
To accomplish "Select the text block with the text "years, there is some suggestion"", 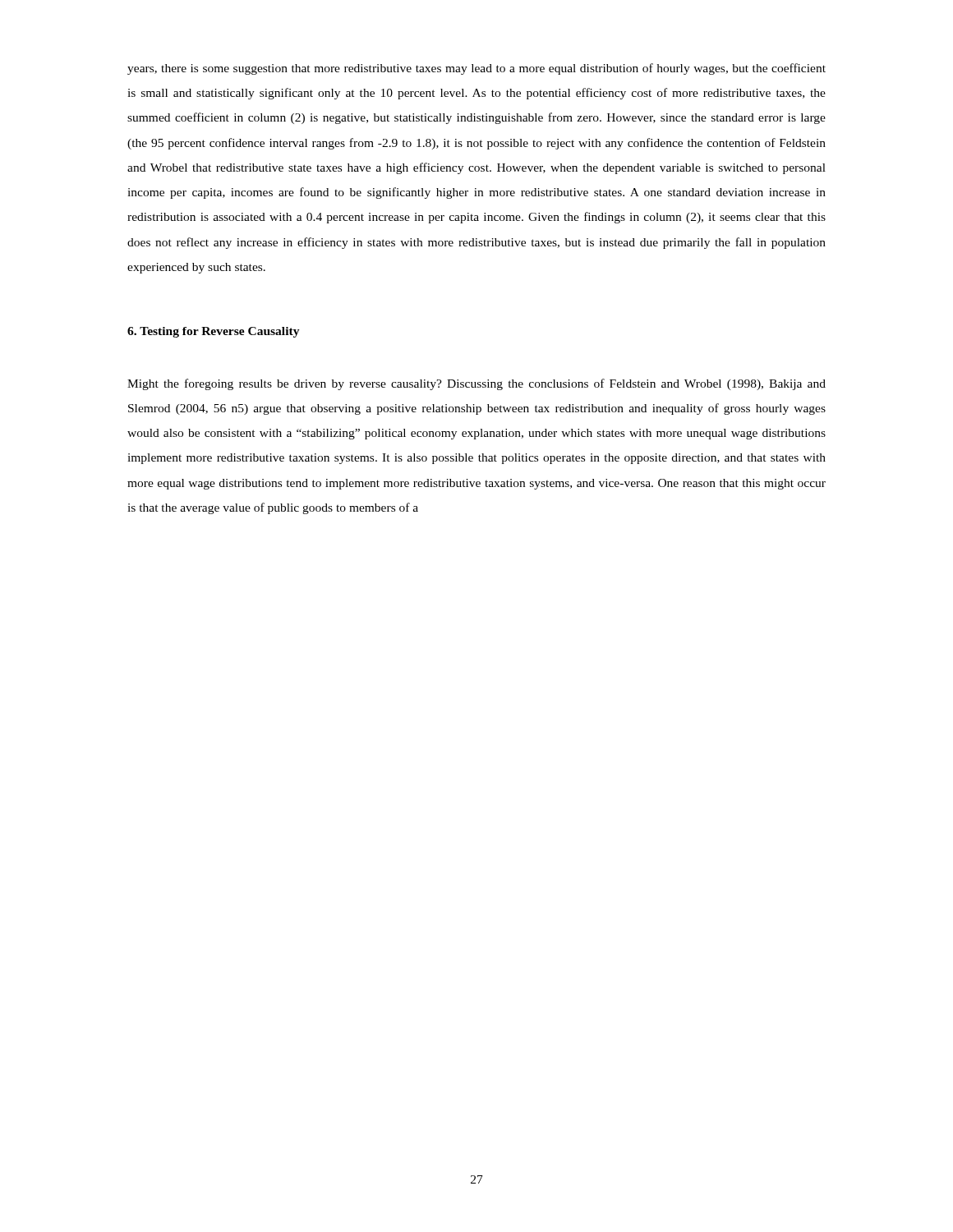I will (x=476, y=167).
